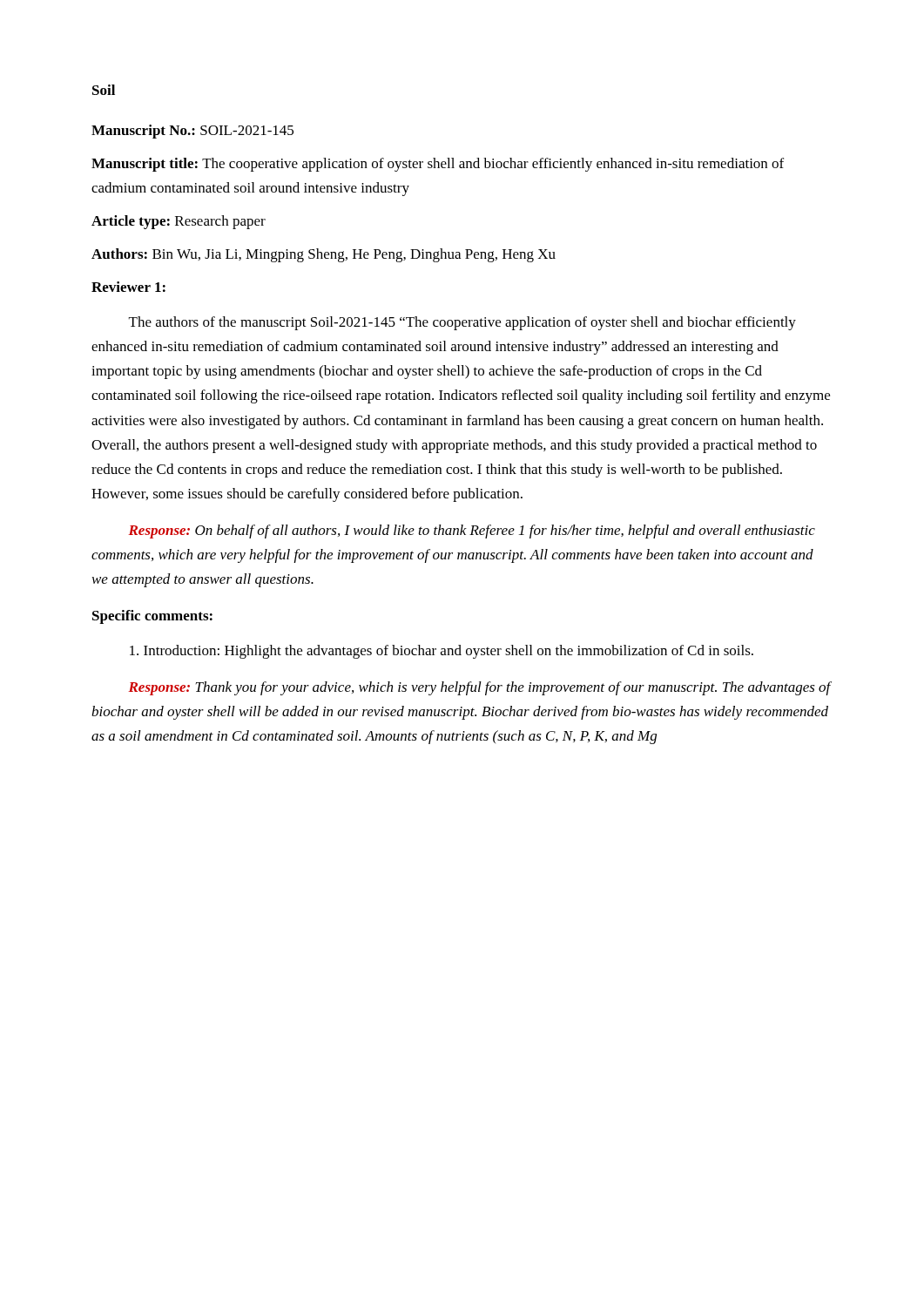
Task: Find the element starting "Response: Thank you for your advice, which is"
Action: point(462,712)
